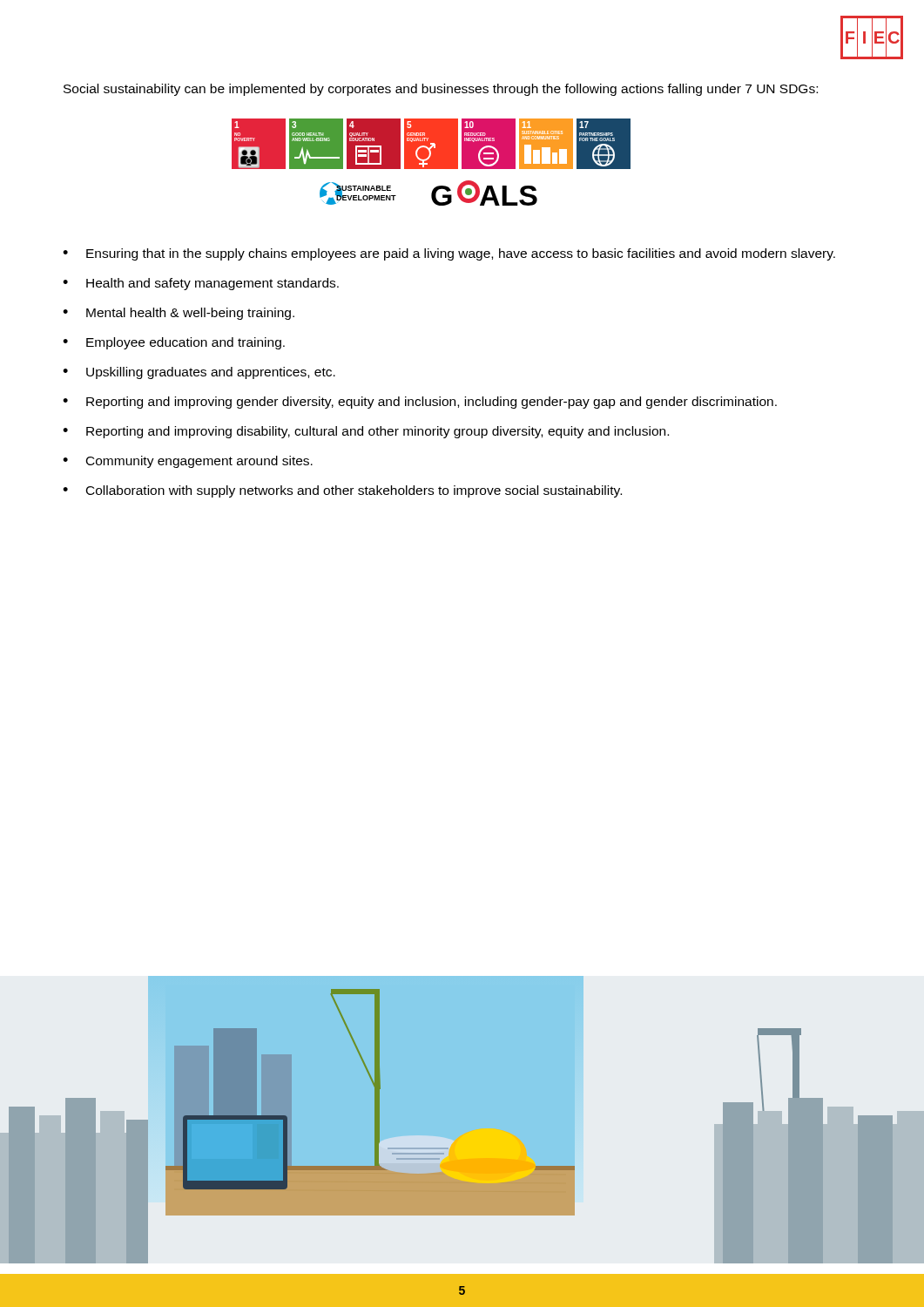
Task: Locate the list item with the text "• Collaboration with supply networks and other stakeholders"
Action: pos(462,491)
